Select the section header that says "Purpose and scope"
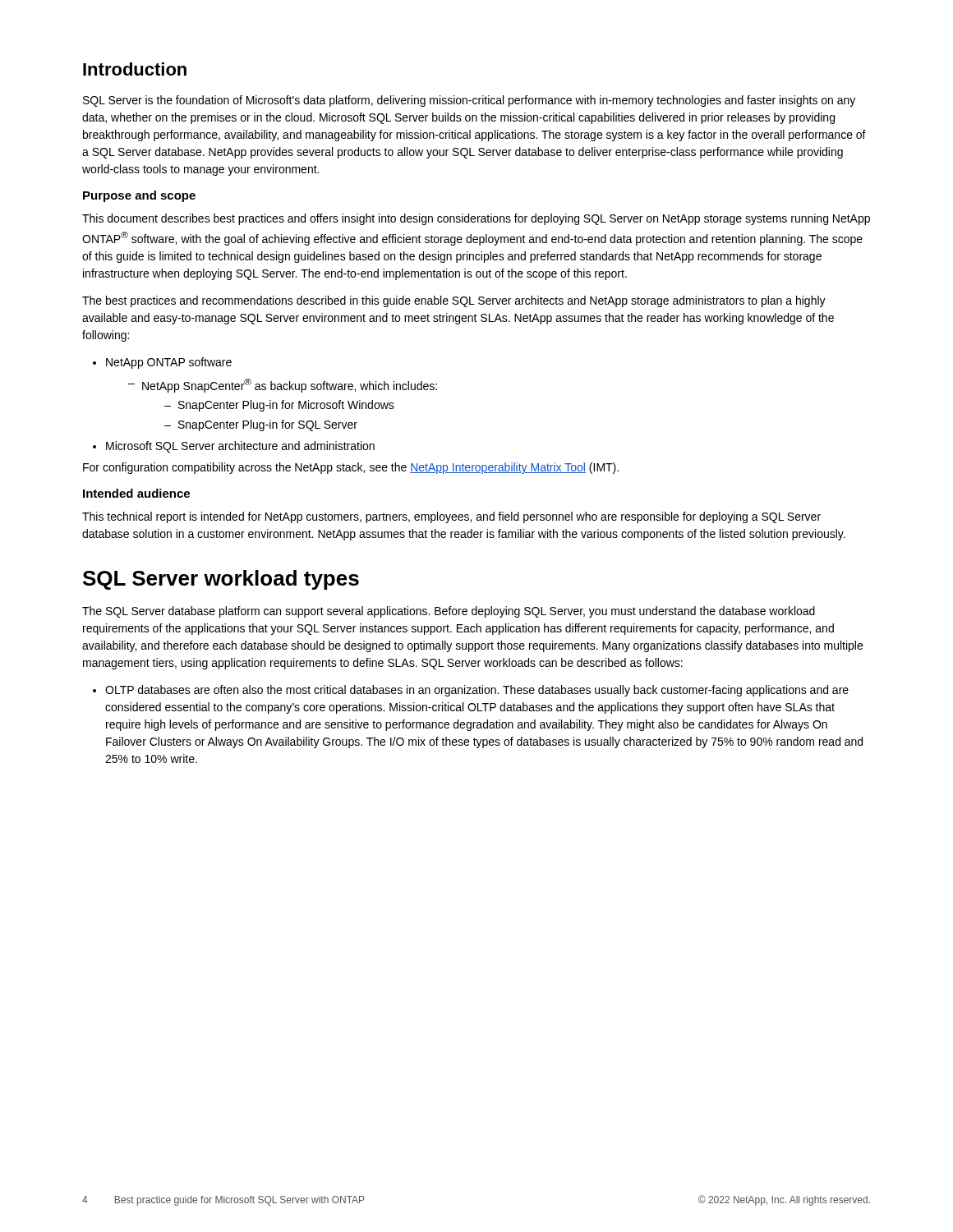Viewport: 953px width, 1232px height. click(139, 195)
